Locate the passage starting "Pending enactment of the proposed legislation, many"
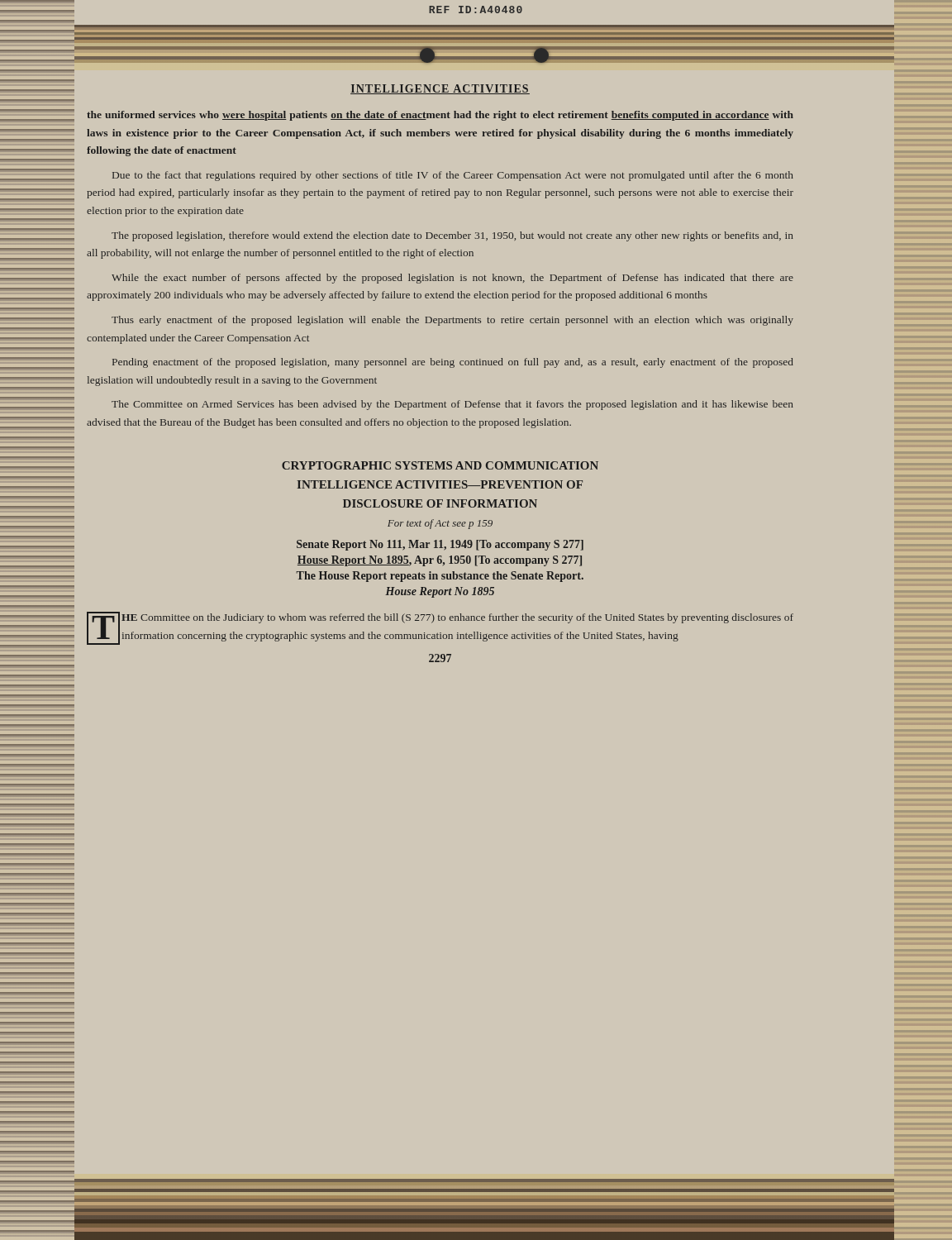Viewport: 952px width, 1240px height. click(x=440, y=371)
